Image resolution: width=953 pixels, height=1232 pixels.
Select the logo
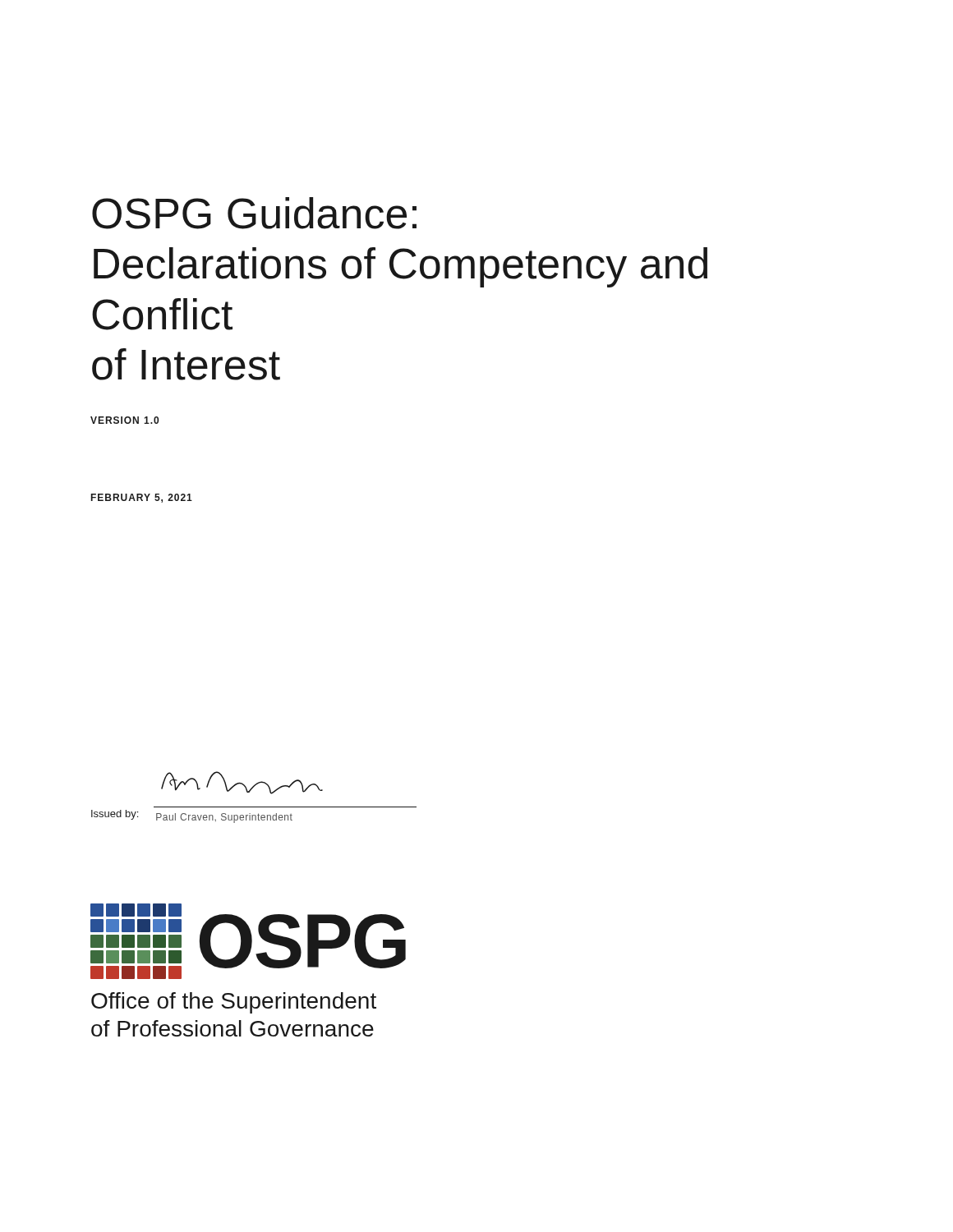pyautogui.click(x=288, y=973)
